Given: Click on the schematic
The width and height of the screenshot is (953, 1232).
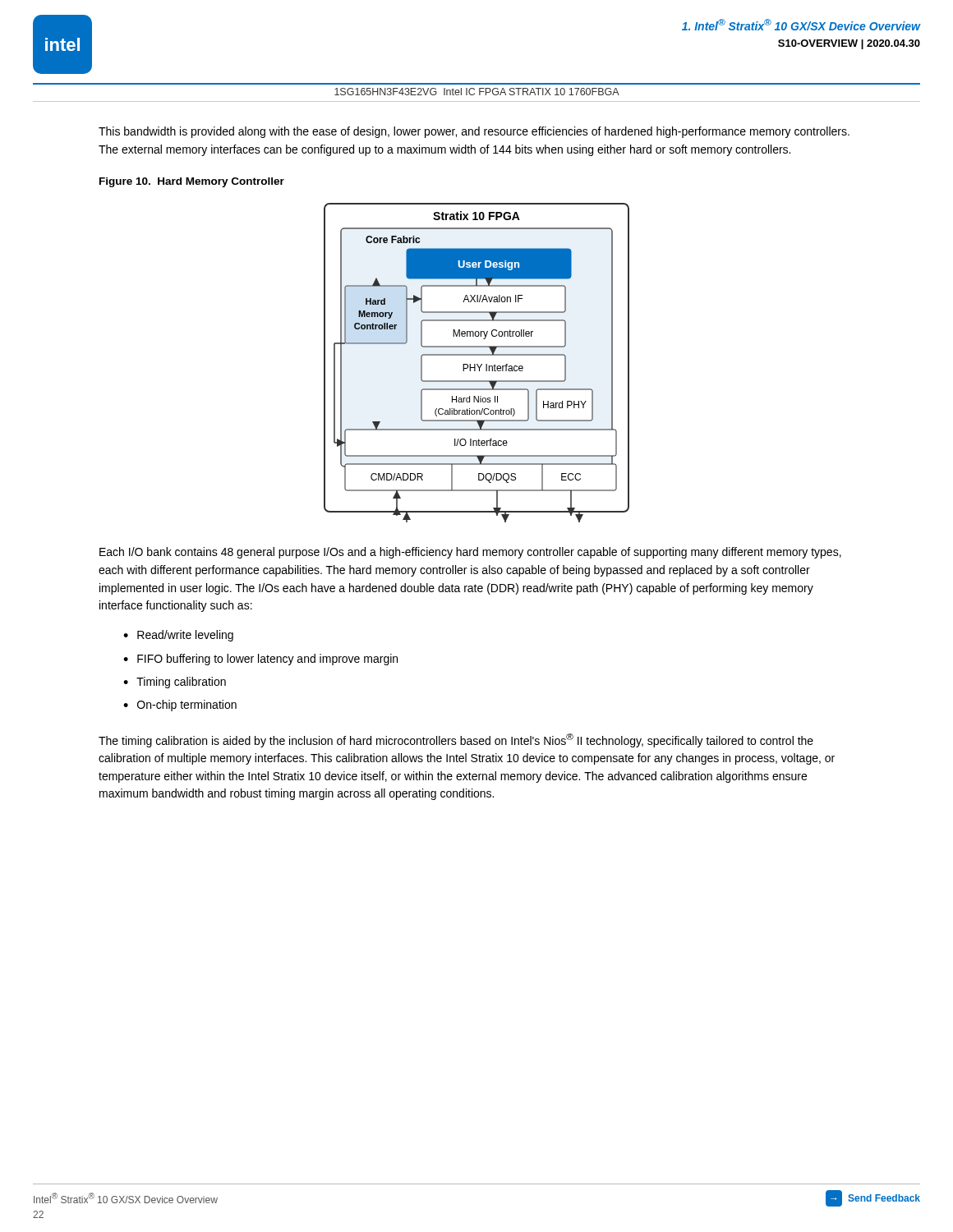Looking at the screenshot, I should (x=476, y=360).
